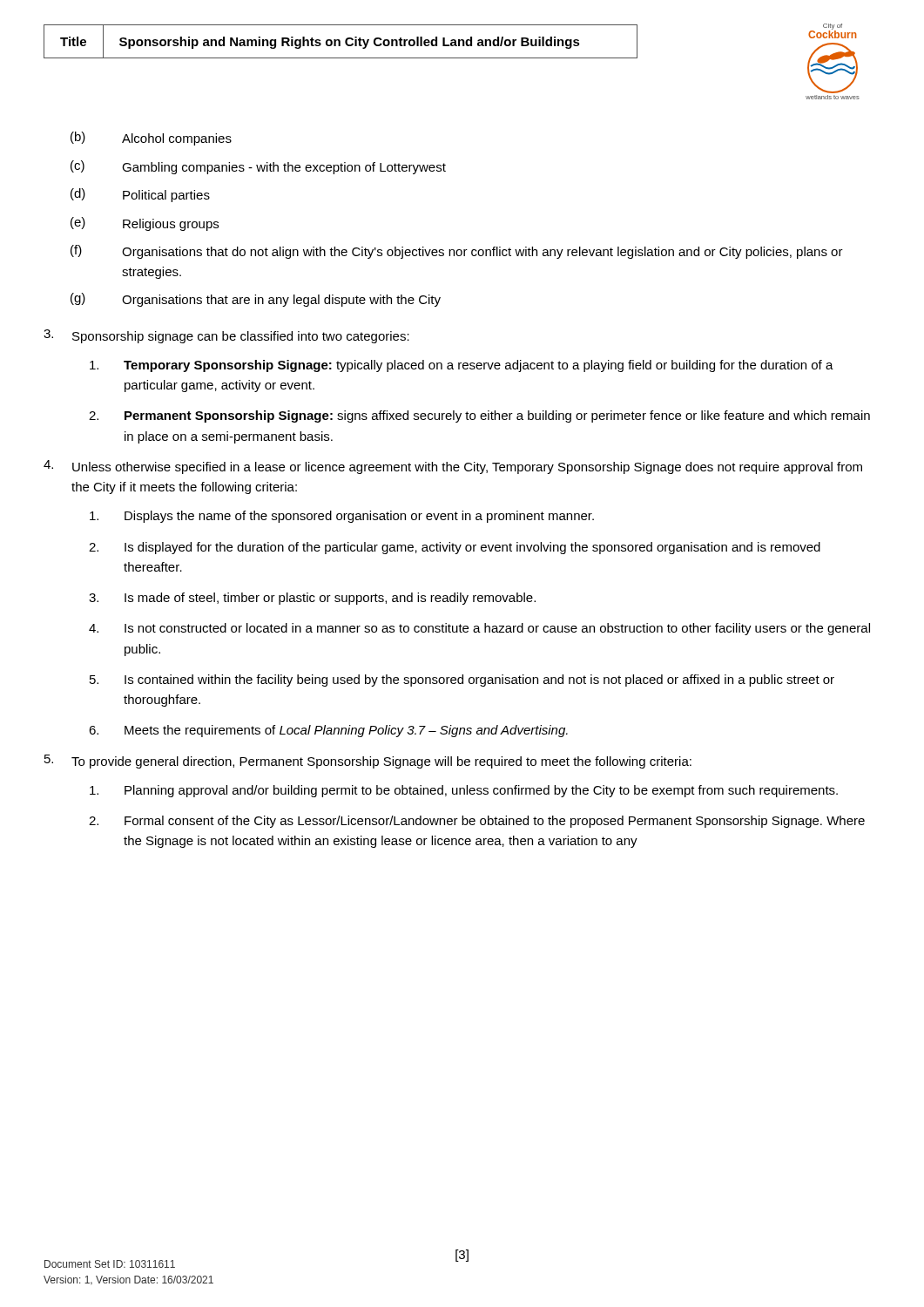Locate the block of text that opens with "3. Is made of steel, timber"
This screenshot has width=924, height=1307.
(476, 597)
